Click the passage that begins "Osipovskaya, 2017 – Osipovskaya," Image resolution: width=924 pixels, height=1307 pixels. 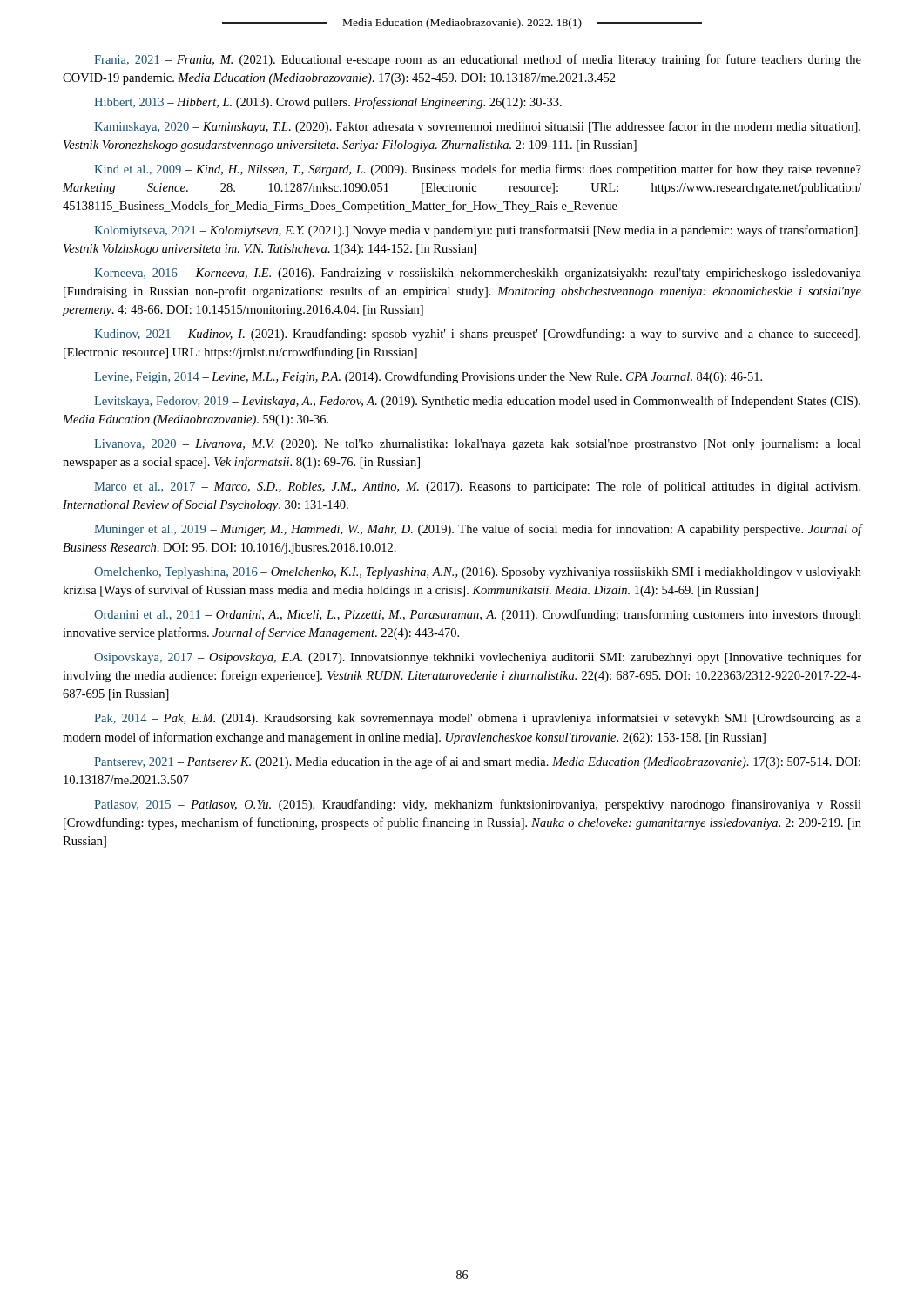(462, 676)
